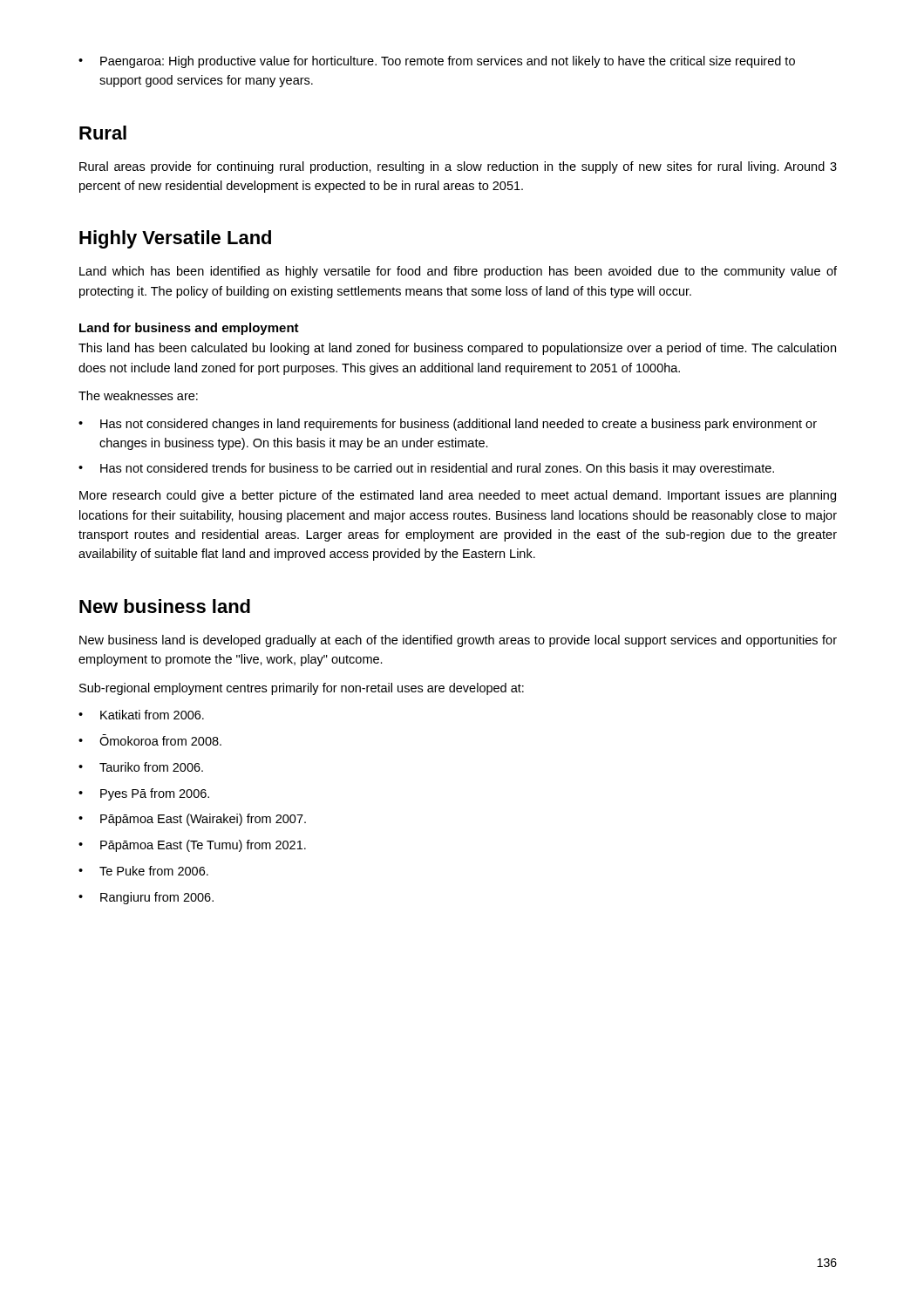Find the text block that reads "Rural areas provide"
The height and width of the screenshot is (1308, 924).
tap(458, 176)
